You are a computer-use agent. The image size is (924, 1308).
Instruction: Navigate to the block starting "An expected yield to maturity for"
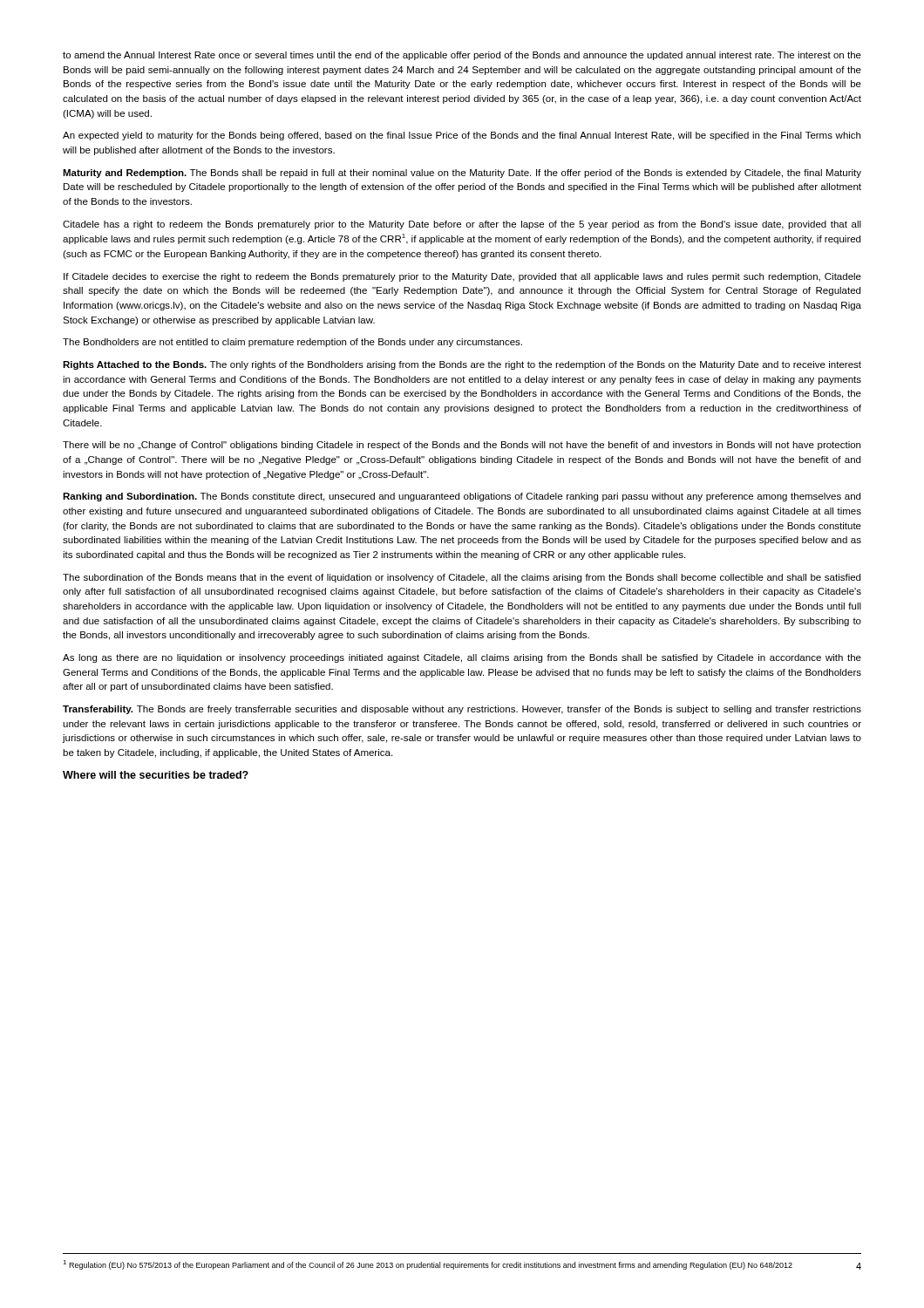tap(462, 143)
